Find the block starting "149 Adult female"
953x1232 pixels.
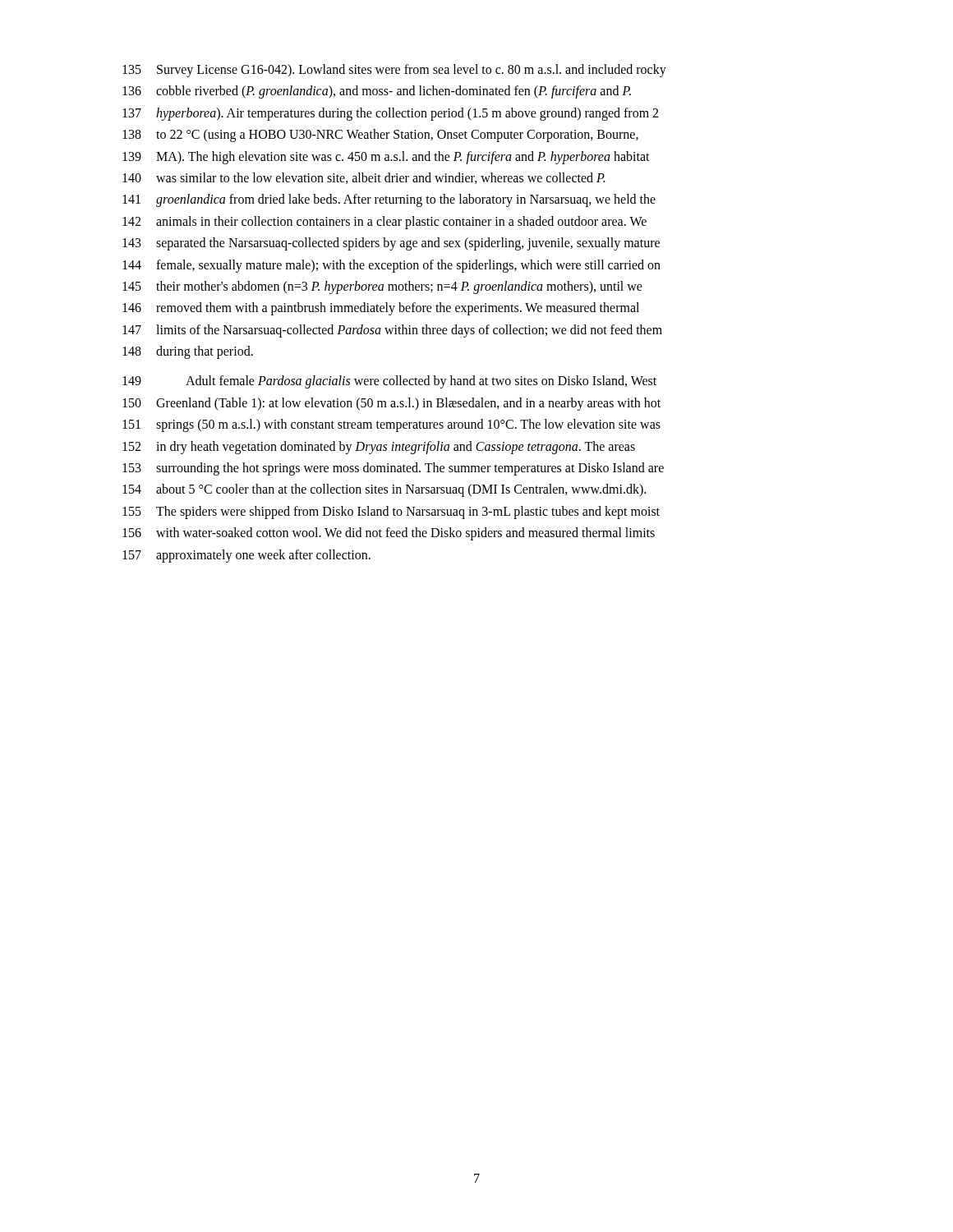[x=476, y=382]
